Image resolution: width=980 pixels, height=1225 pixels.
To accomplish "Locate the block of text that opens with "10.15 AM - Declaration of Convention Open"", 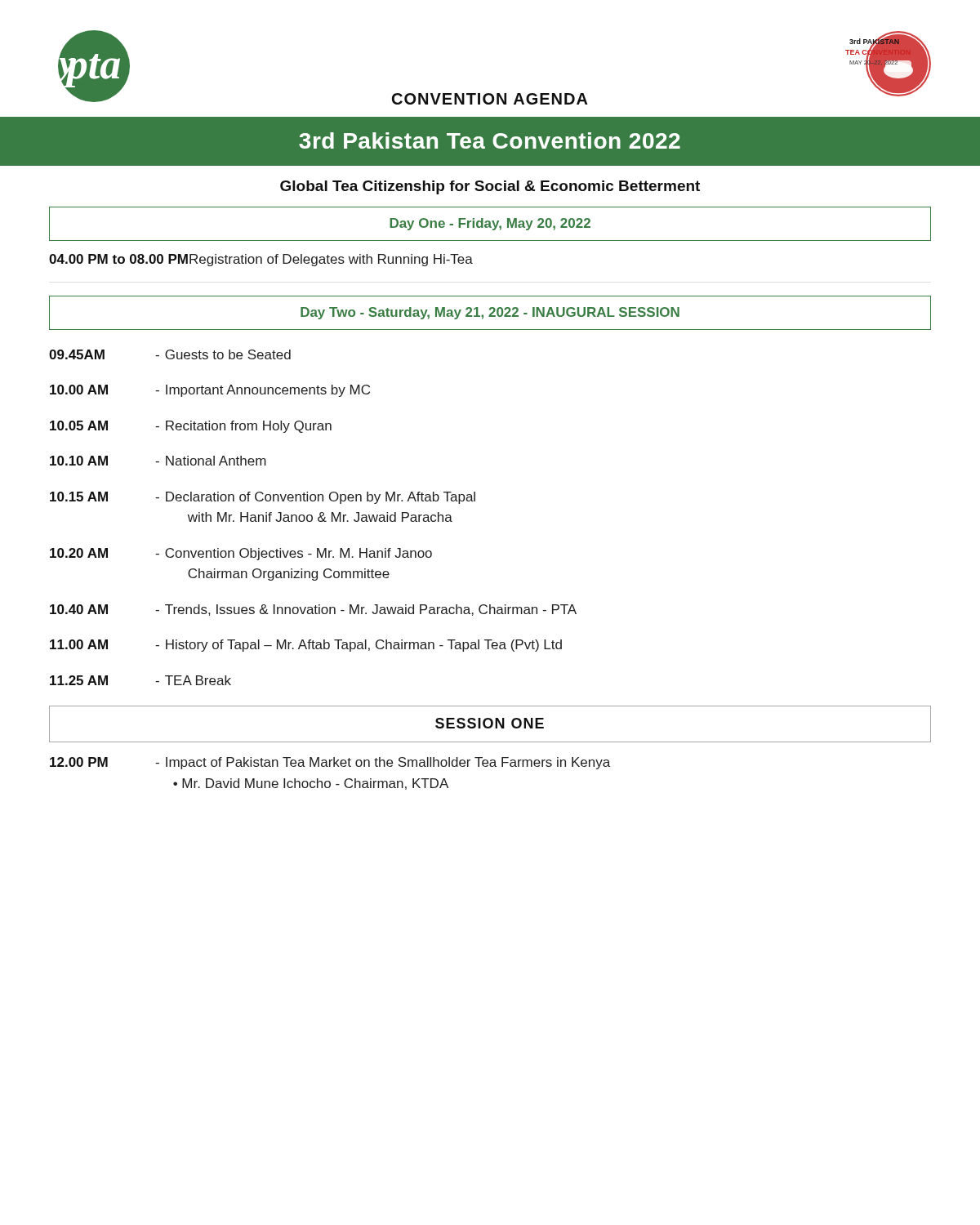I will pos(263,498).
